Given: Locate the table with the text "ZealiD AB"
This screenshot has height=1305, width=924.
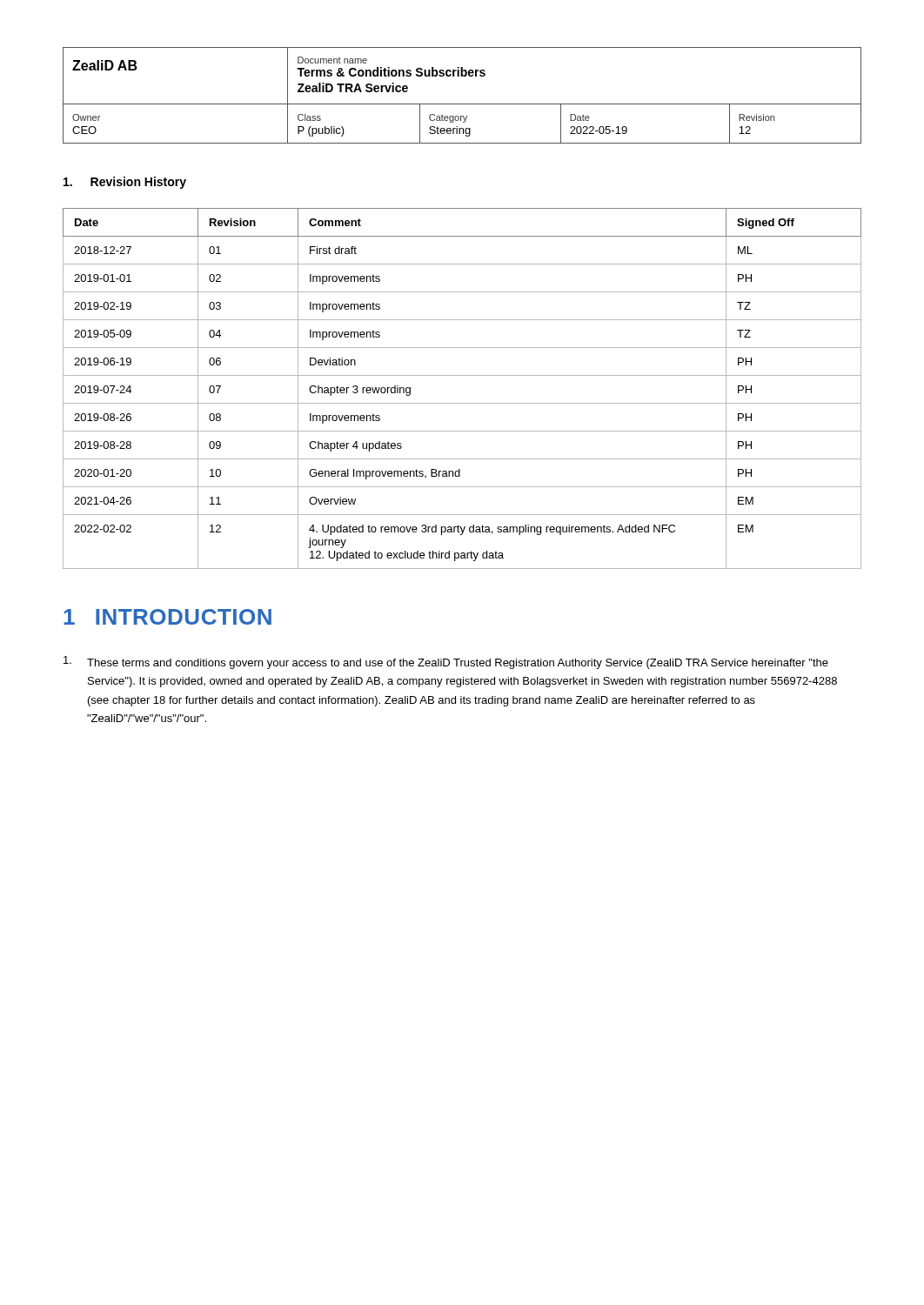Looking at the screenshot, I should click(462, 95).
